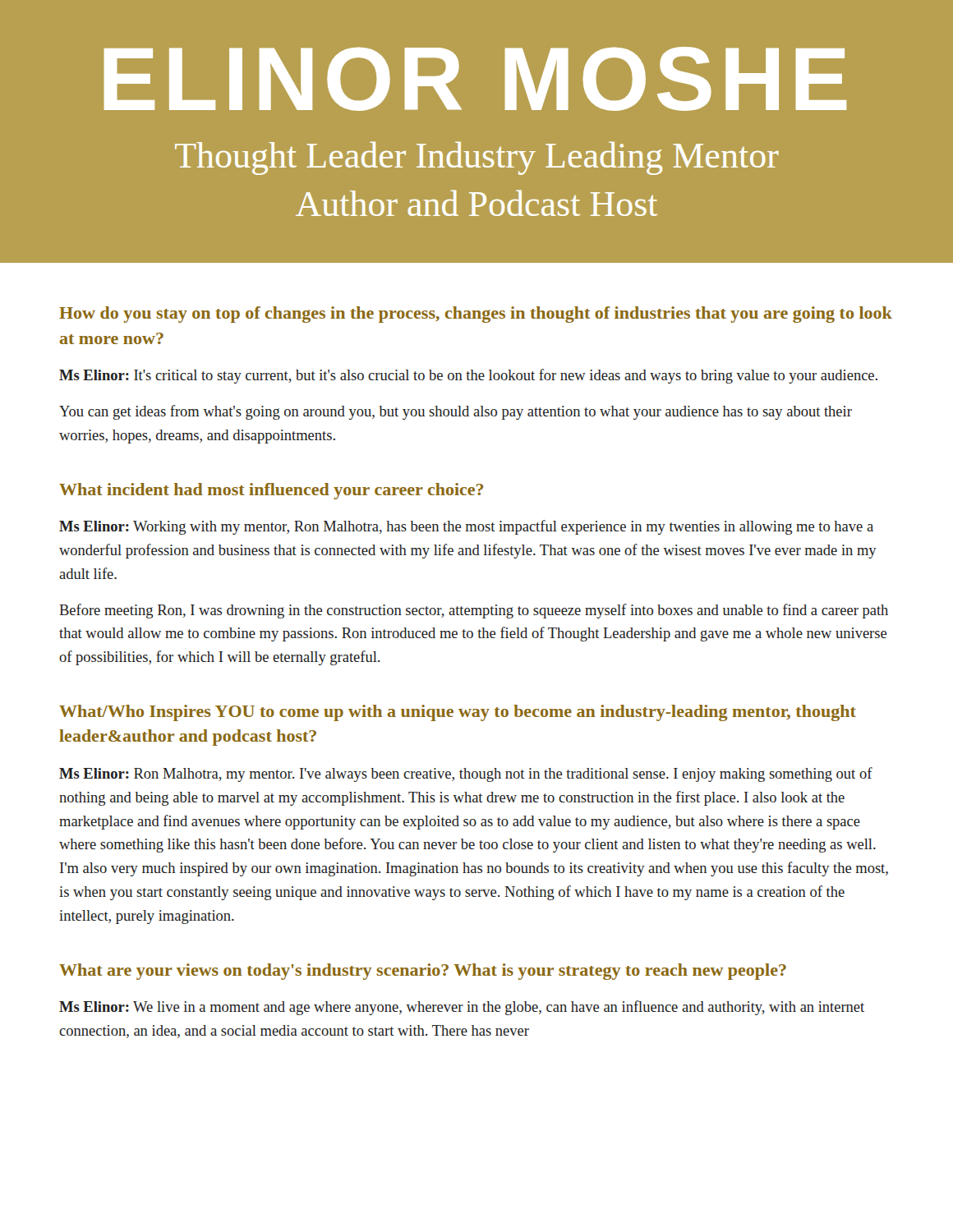
Task: Click on the text block containing "Before meeting Ron, I was drowning in"
Action: click(474, 634)
